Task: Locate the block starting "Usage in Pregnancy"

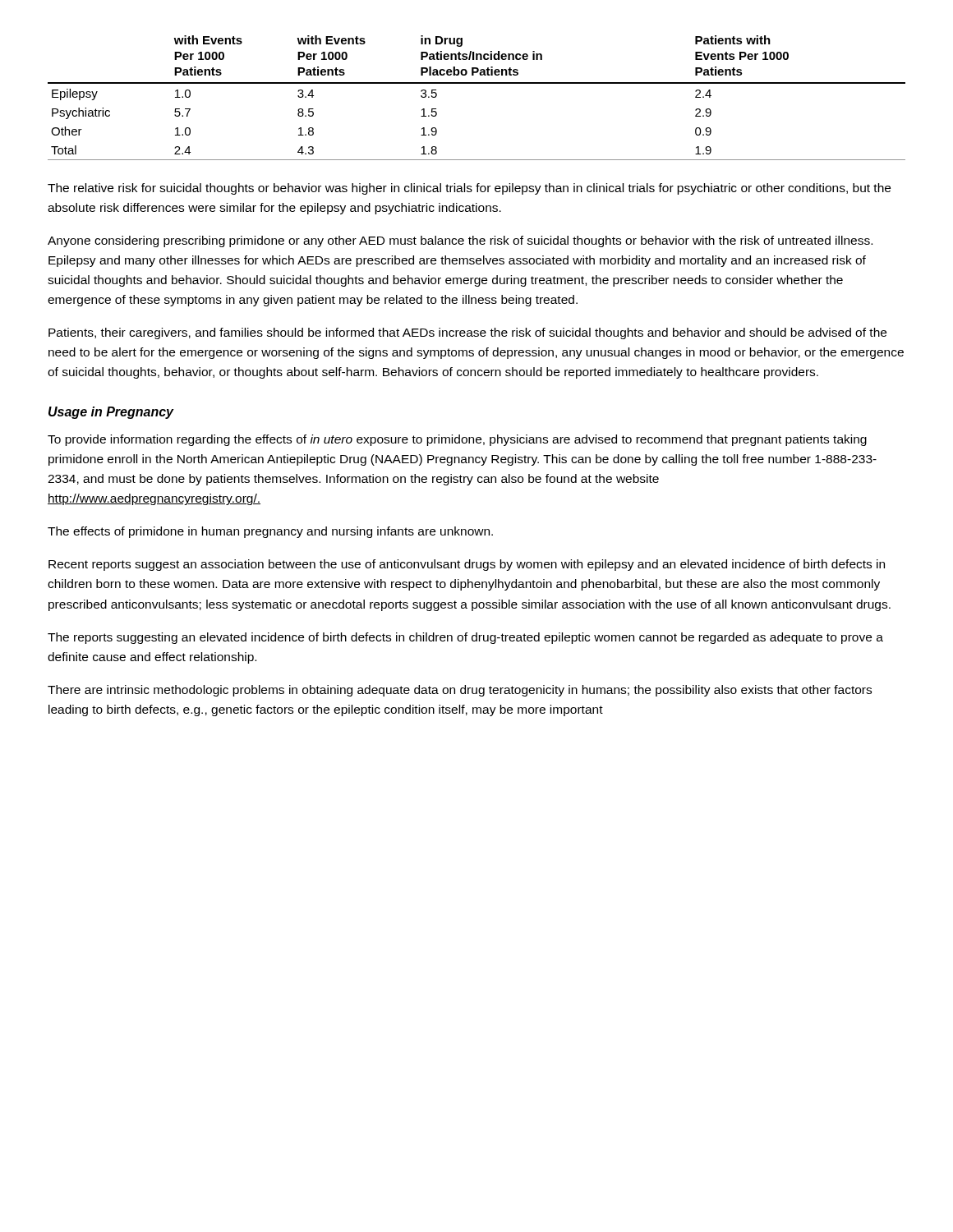Action: [x=111, y=412]
